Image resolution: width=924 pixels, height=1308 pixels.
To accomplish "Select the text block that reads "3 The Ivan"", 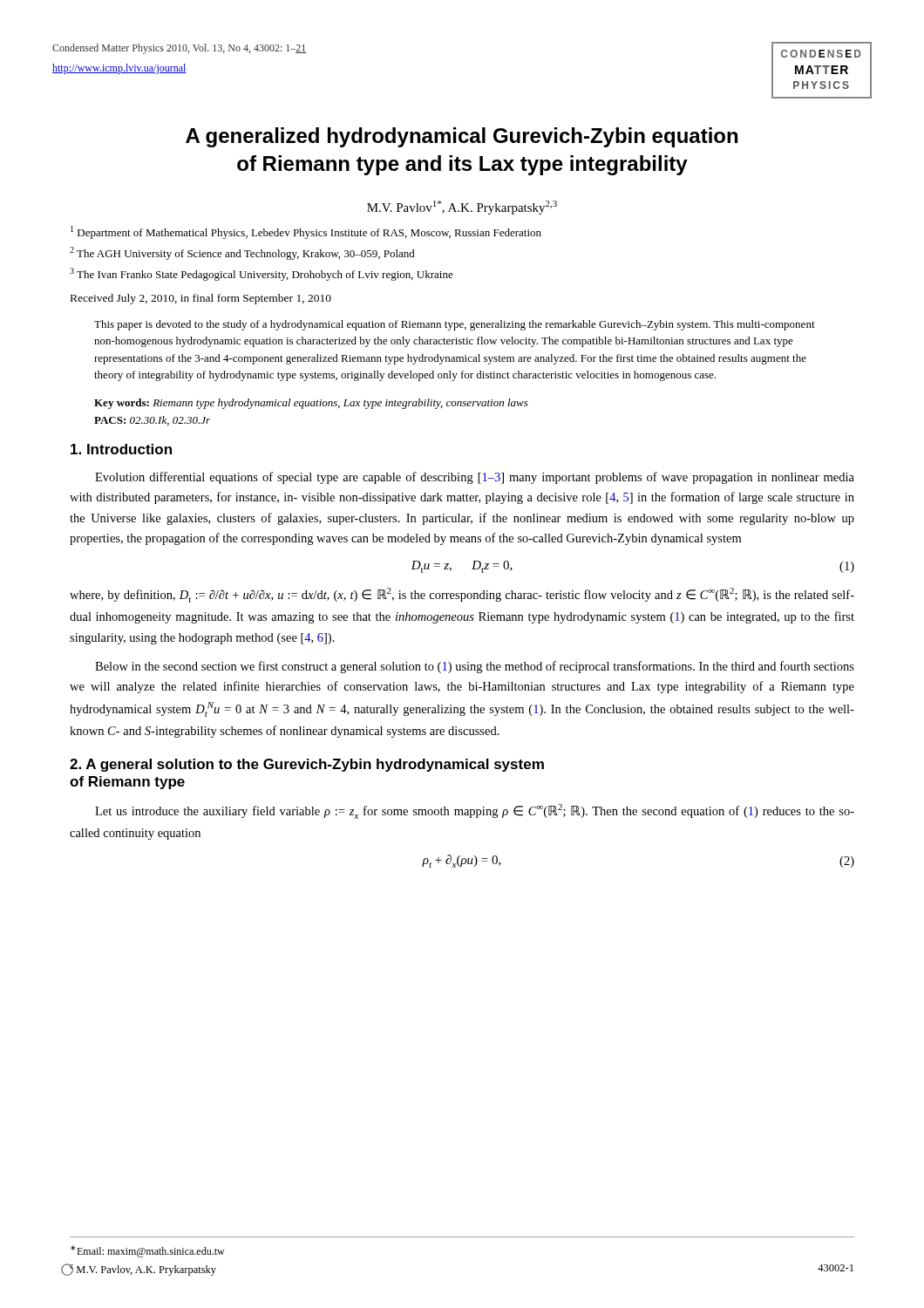I will 261,274.
